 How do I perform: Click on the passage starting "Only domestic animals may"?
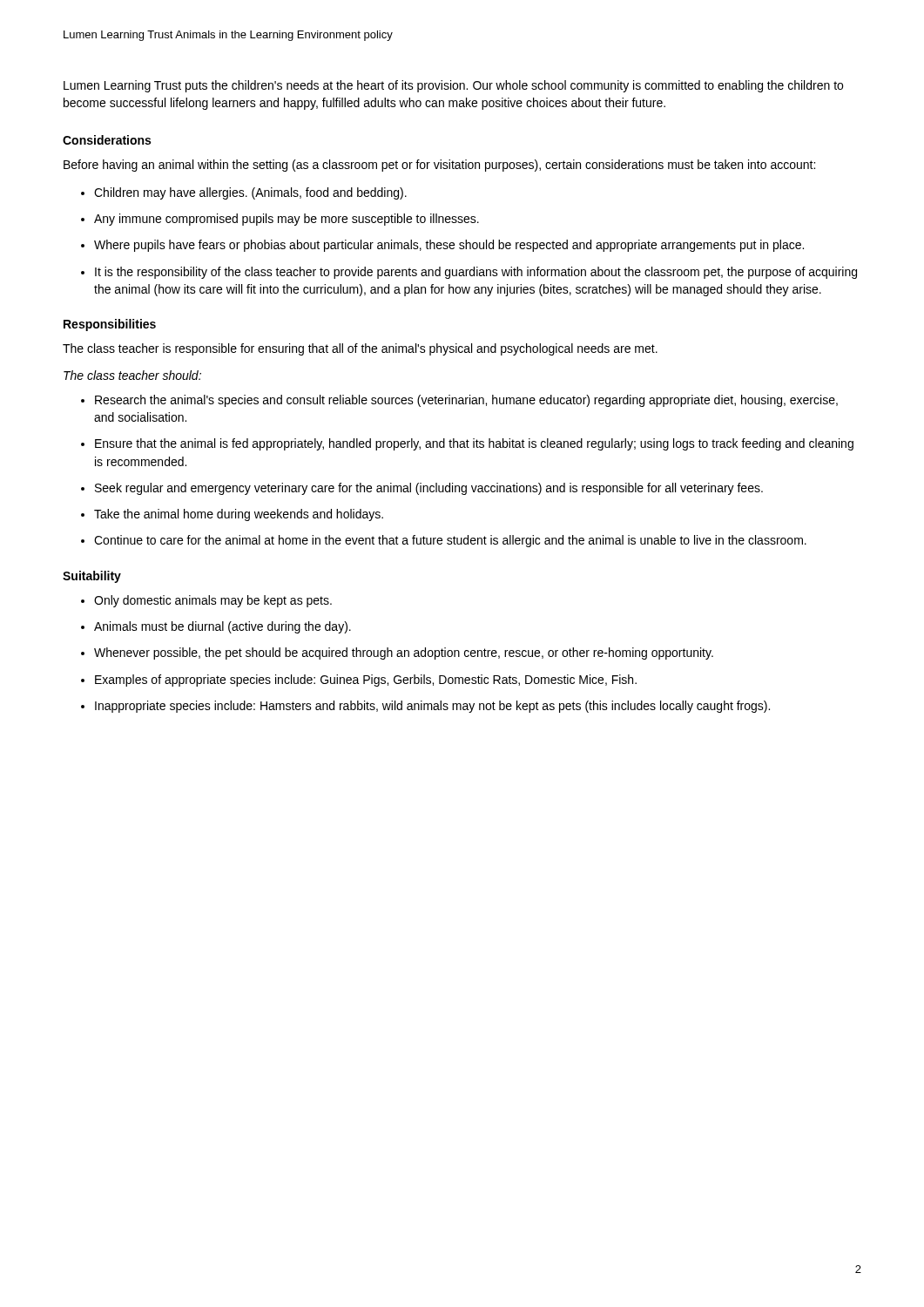pyautogui.click(x=206, y=601)
